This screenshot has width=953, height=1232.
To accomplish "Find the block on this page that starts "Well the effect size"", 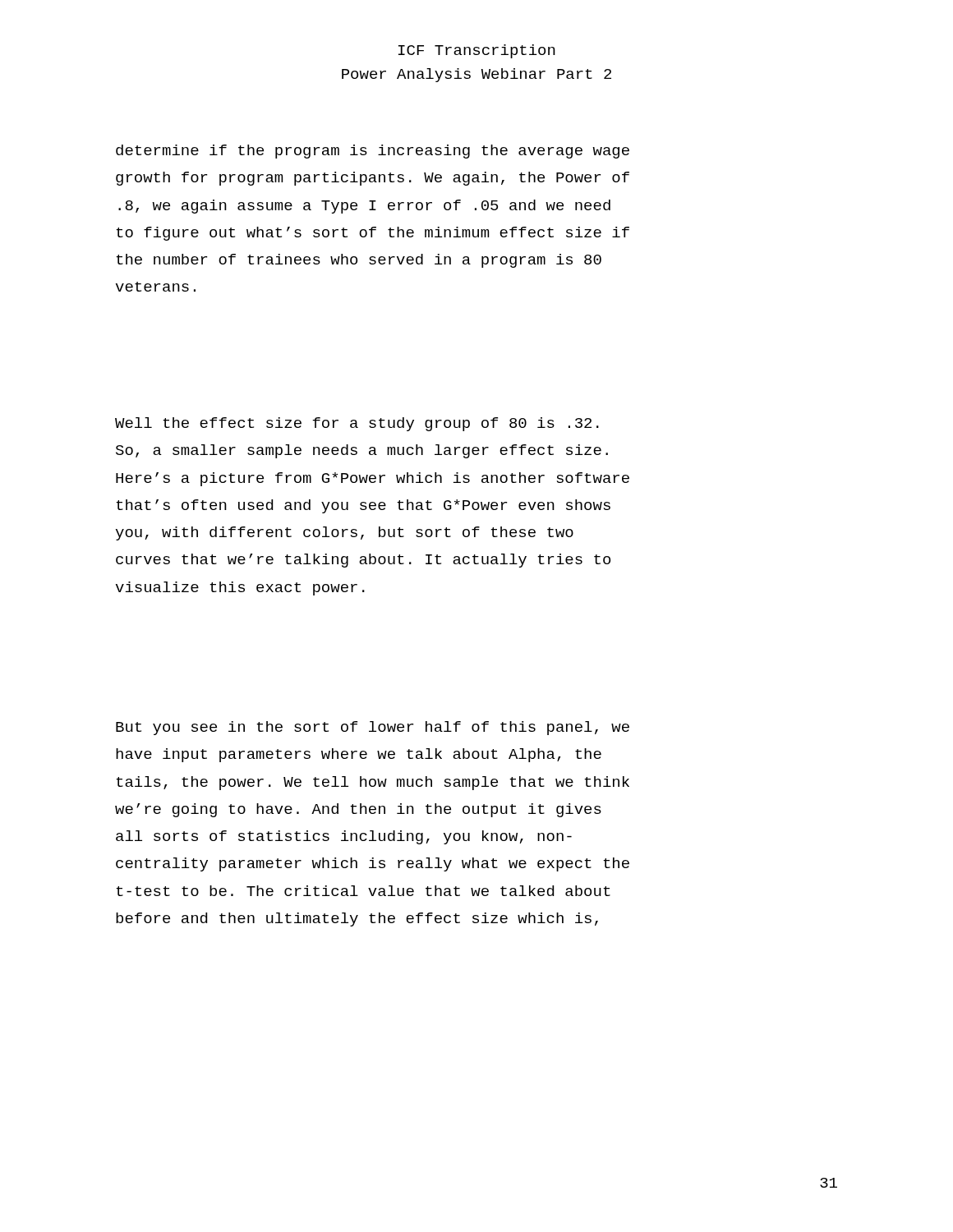I will point(373,506).
